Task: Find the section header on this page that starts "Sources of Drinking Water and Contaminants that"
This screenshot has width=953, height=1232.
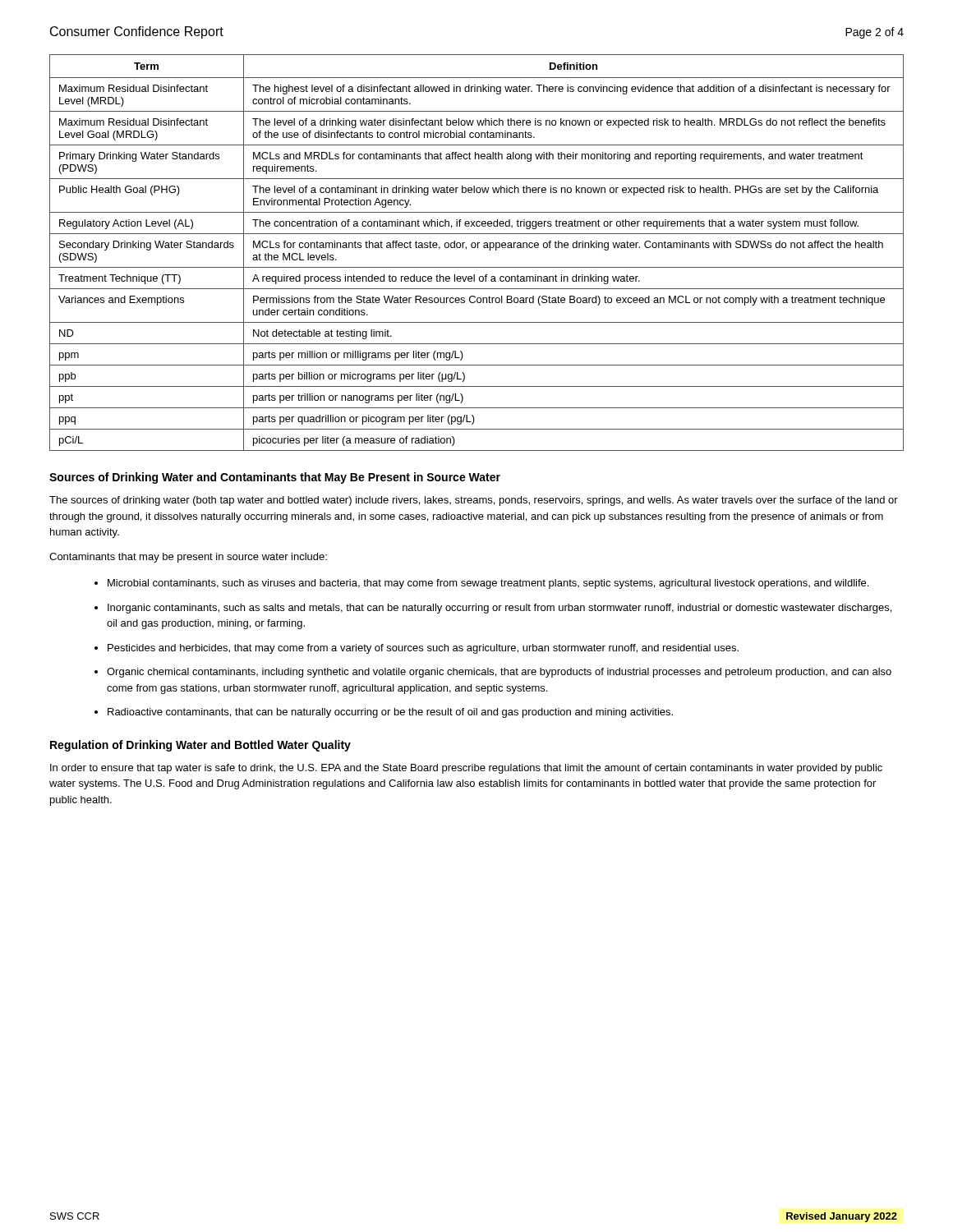Action: coord(275,477)
